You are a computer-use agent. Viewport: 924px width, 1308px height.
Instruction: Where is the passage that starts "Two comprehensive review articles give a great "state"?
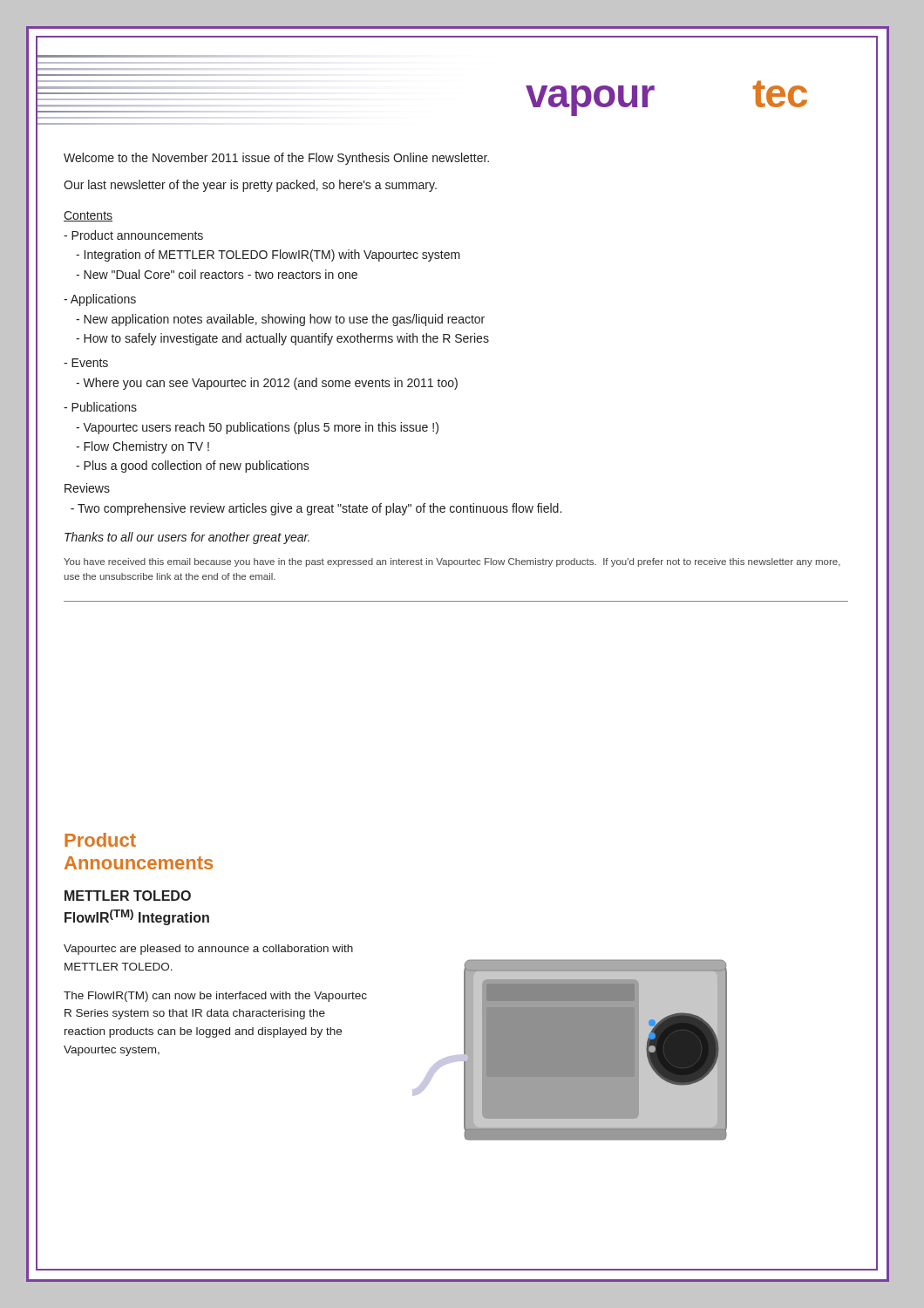[x=313, y=508]
